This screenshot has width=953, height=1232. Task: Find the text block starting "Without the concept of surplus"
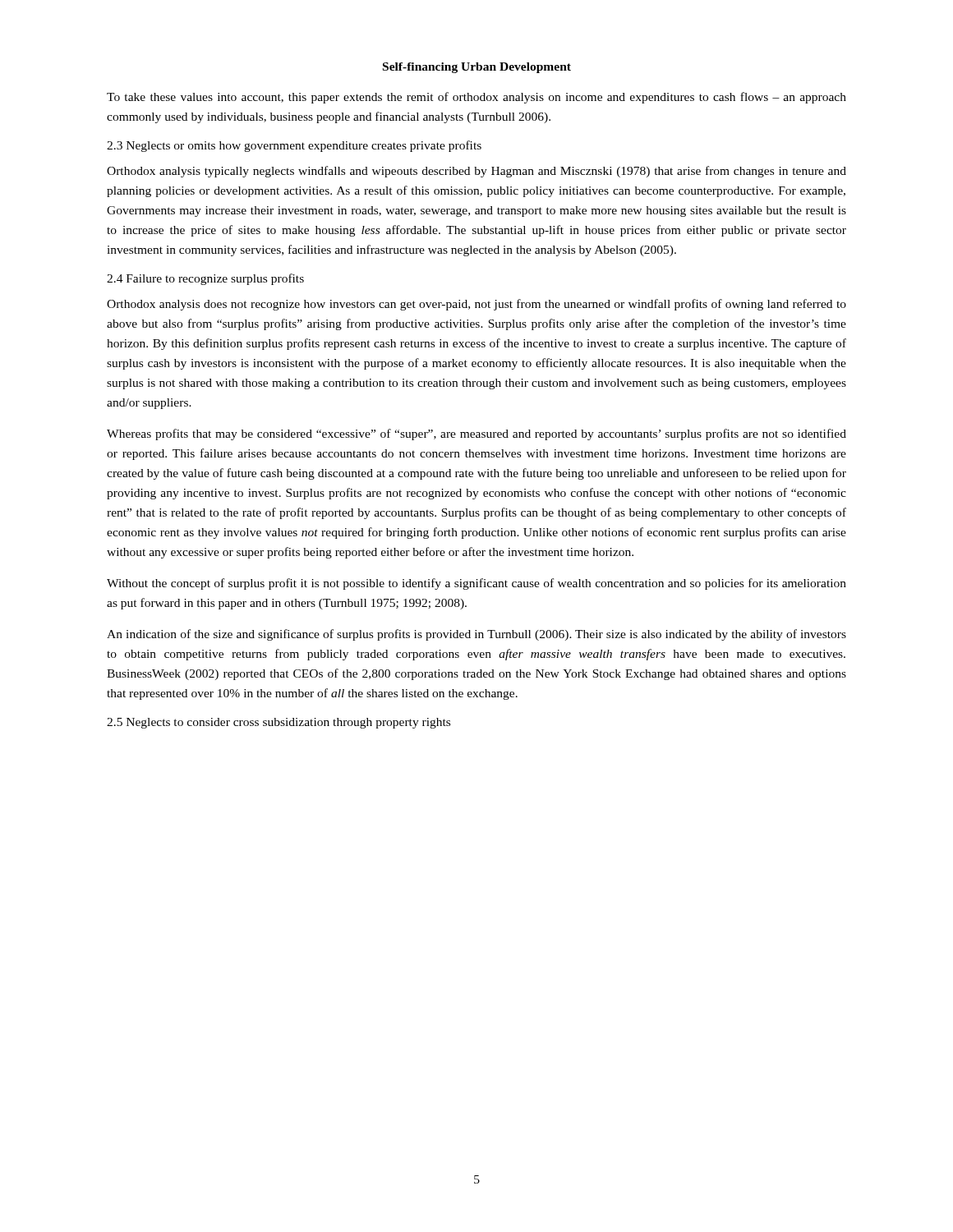[476, 593]
